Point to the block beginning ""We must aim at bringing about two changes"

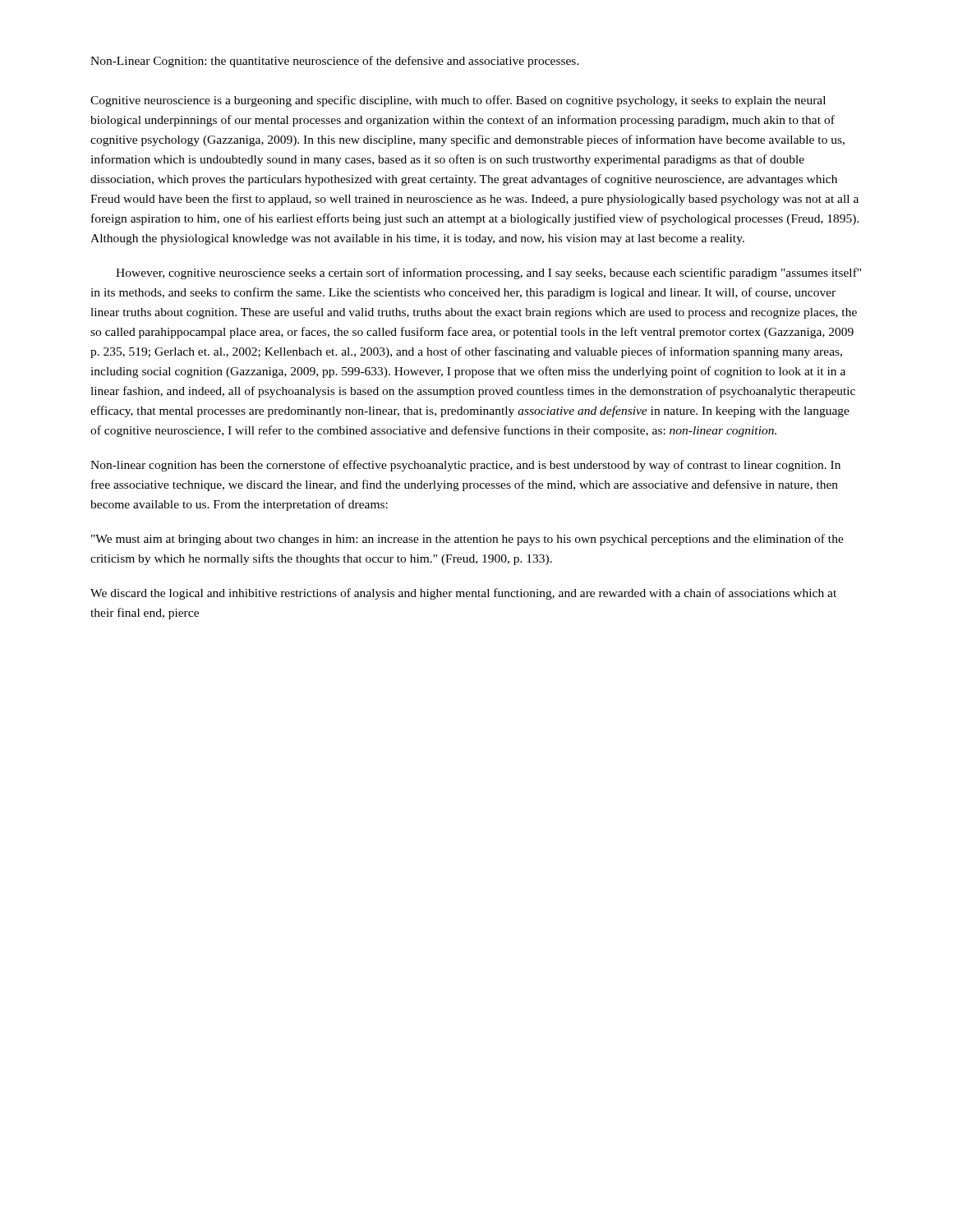coord(467,549)
